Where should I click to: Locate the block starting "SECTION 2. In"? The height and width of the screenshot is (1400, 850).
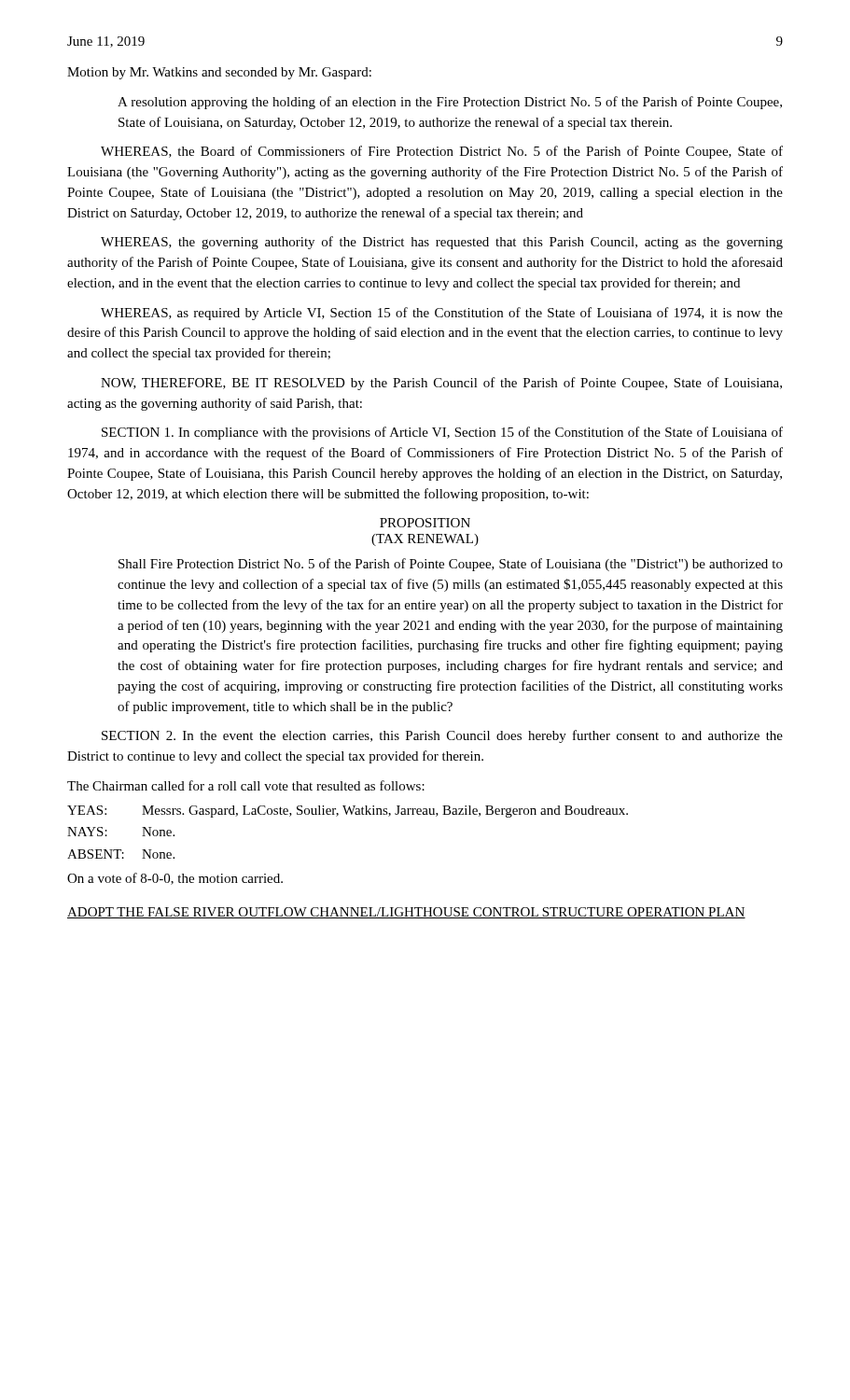point(425,747)
